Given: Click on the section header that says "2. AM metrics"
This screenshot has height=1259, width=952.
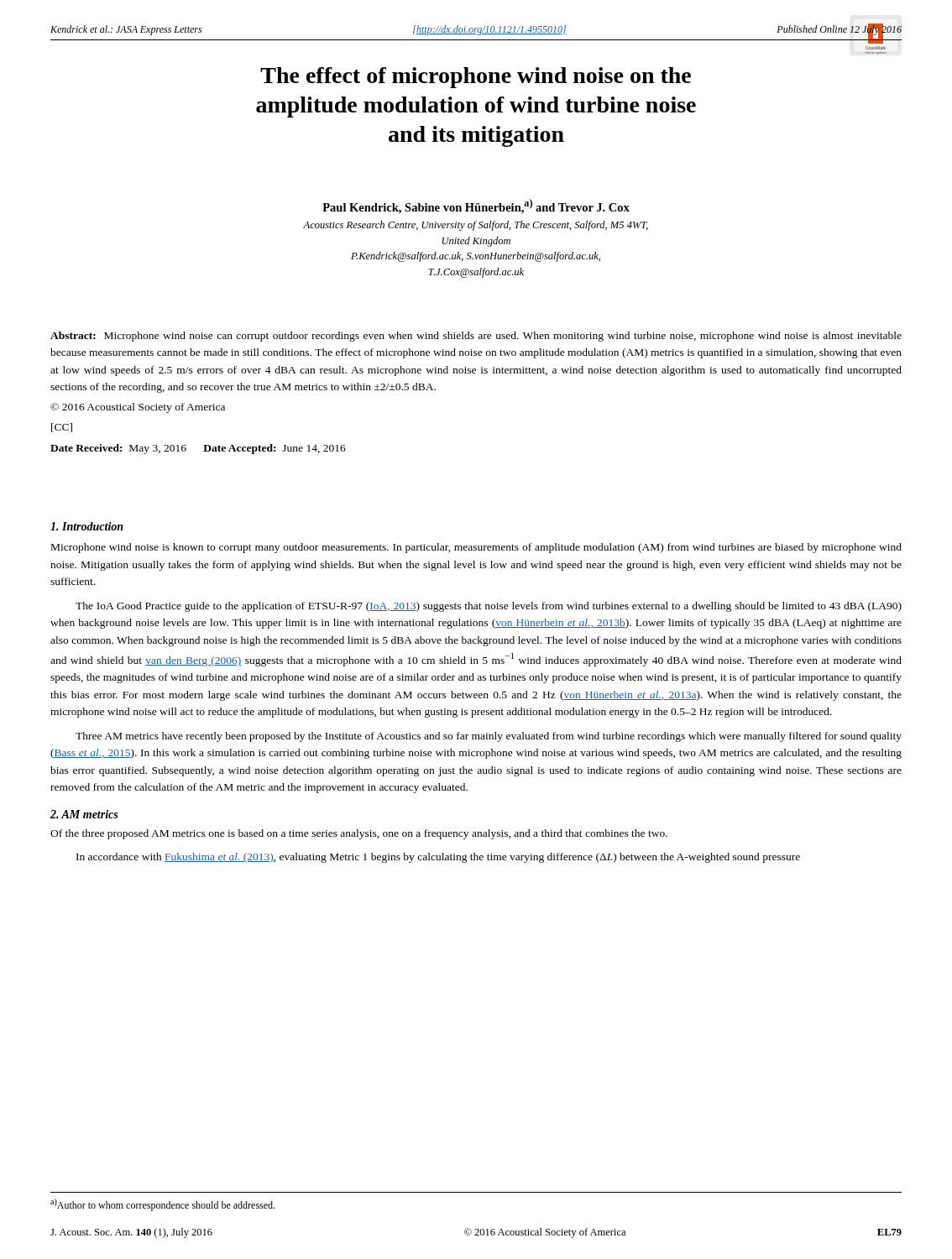Looking at the screenshot, I should tap(84, 814).
